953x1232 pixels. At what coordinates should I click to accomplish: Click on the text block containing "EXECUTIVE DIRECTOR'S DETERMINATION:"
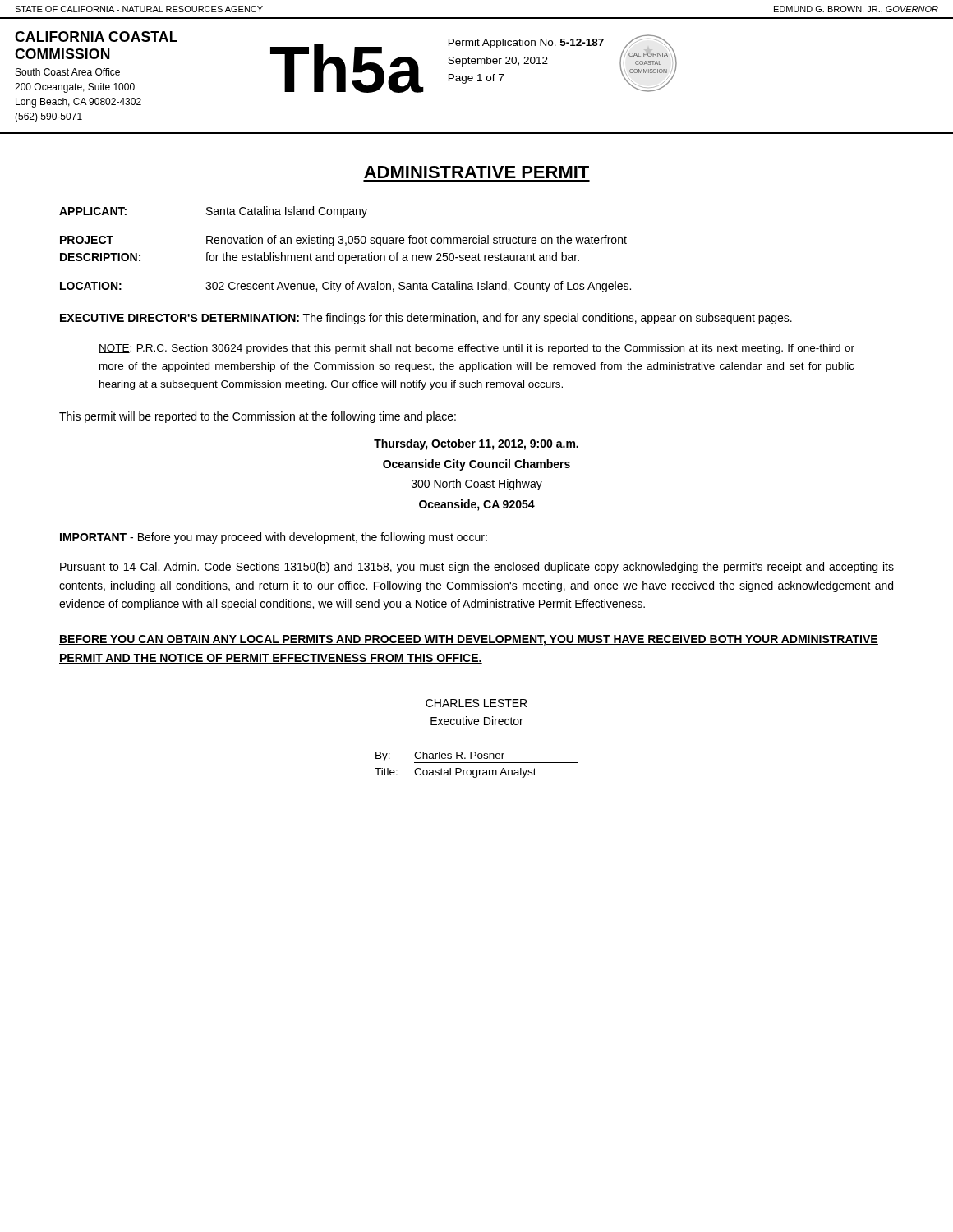[x=426, y=318]
